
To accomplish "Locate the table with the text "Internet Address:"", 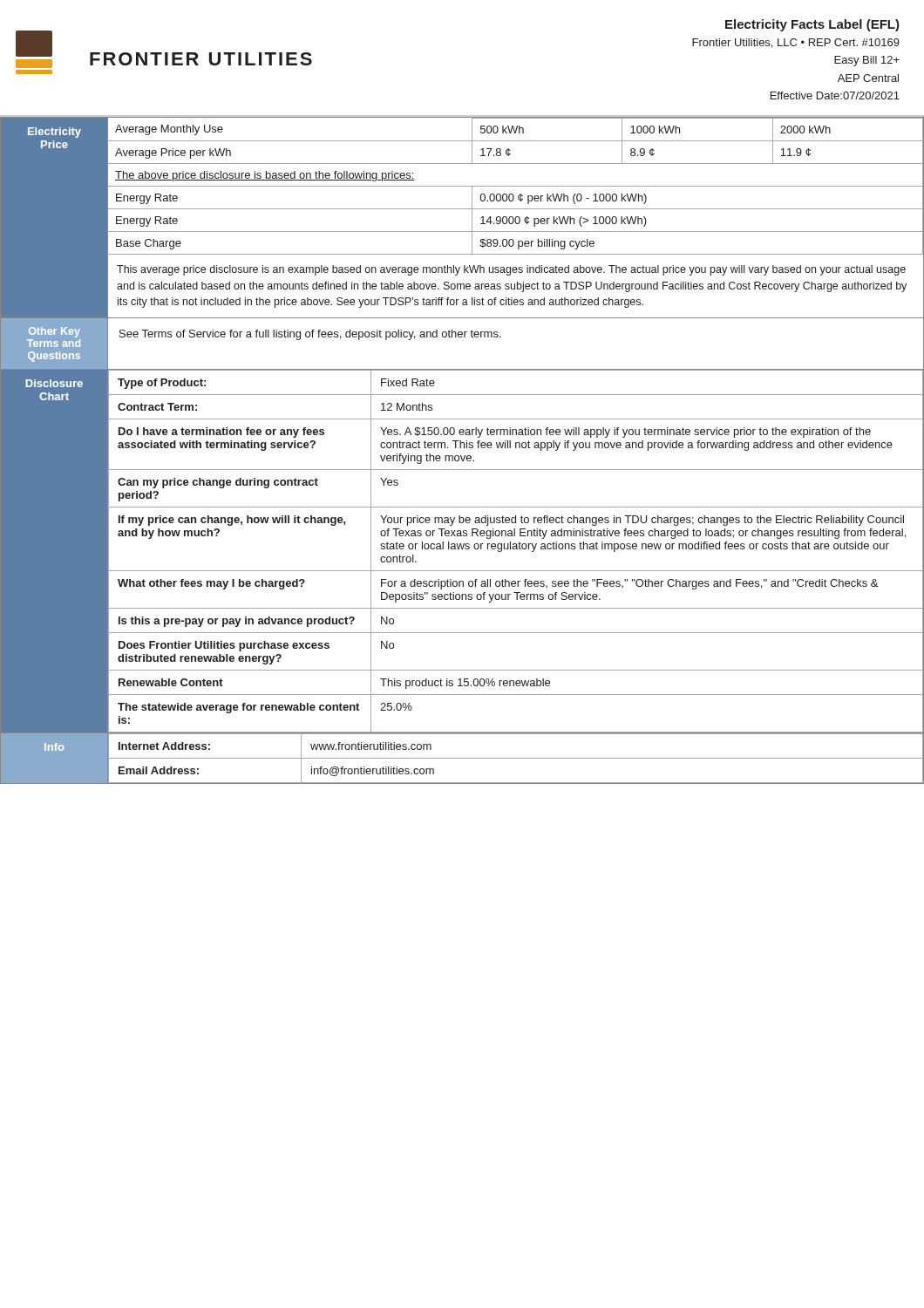I will (516, 758).
